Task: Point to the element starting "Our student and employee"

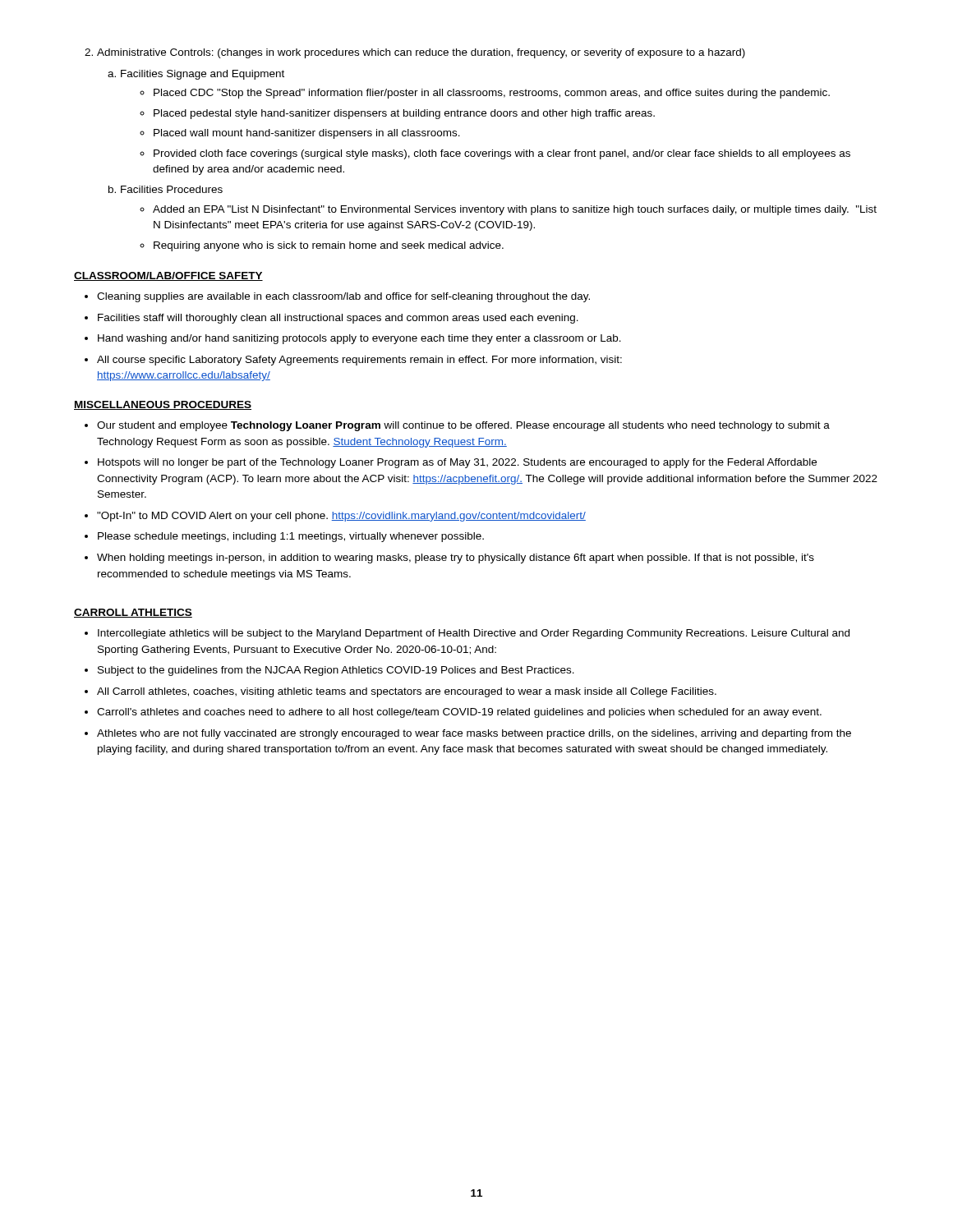Action: point(457,426)
